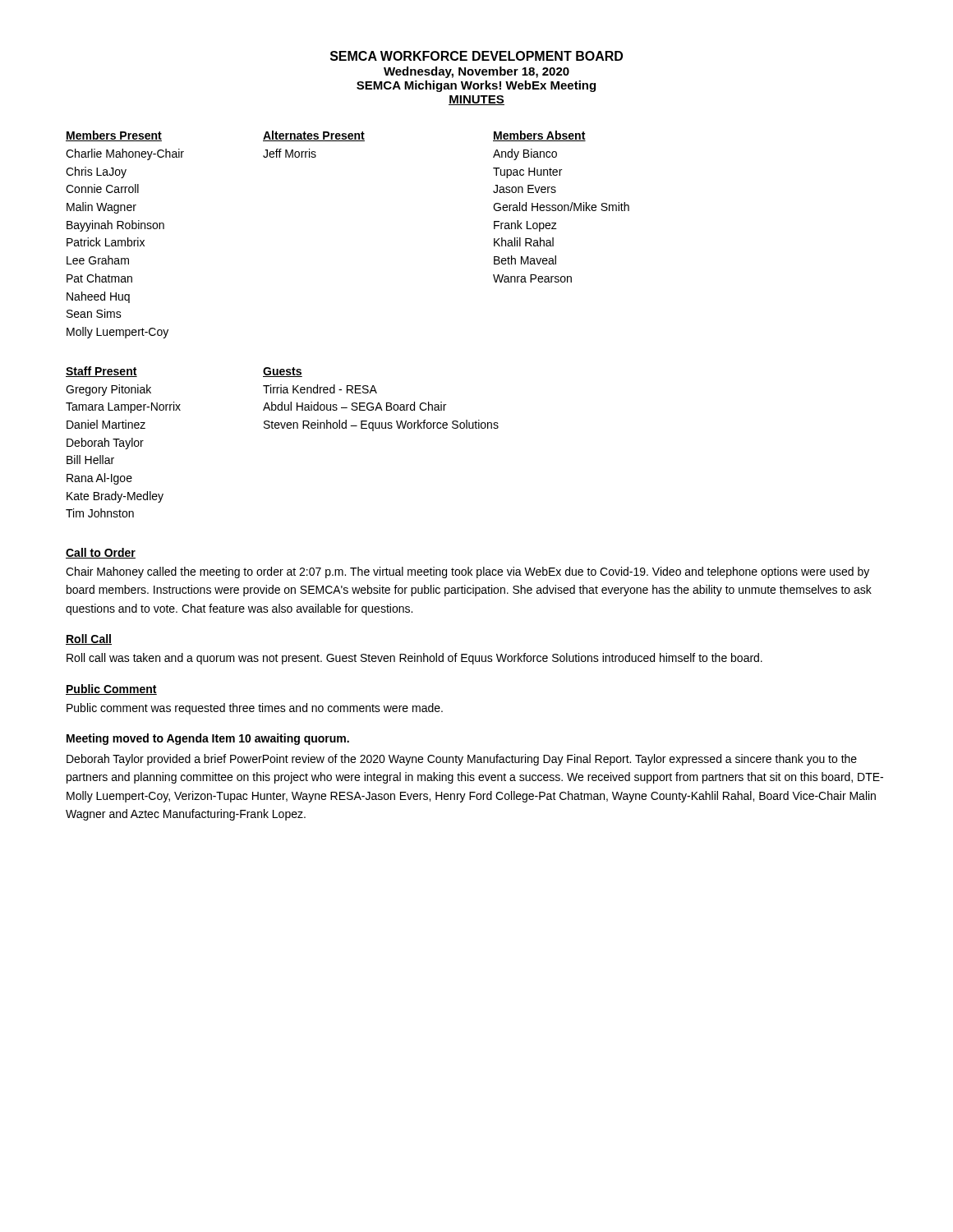953x1232 pixels.
Task: Click on the text block containing "Tirria Kendred -"
Action: 381,407
